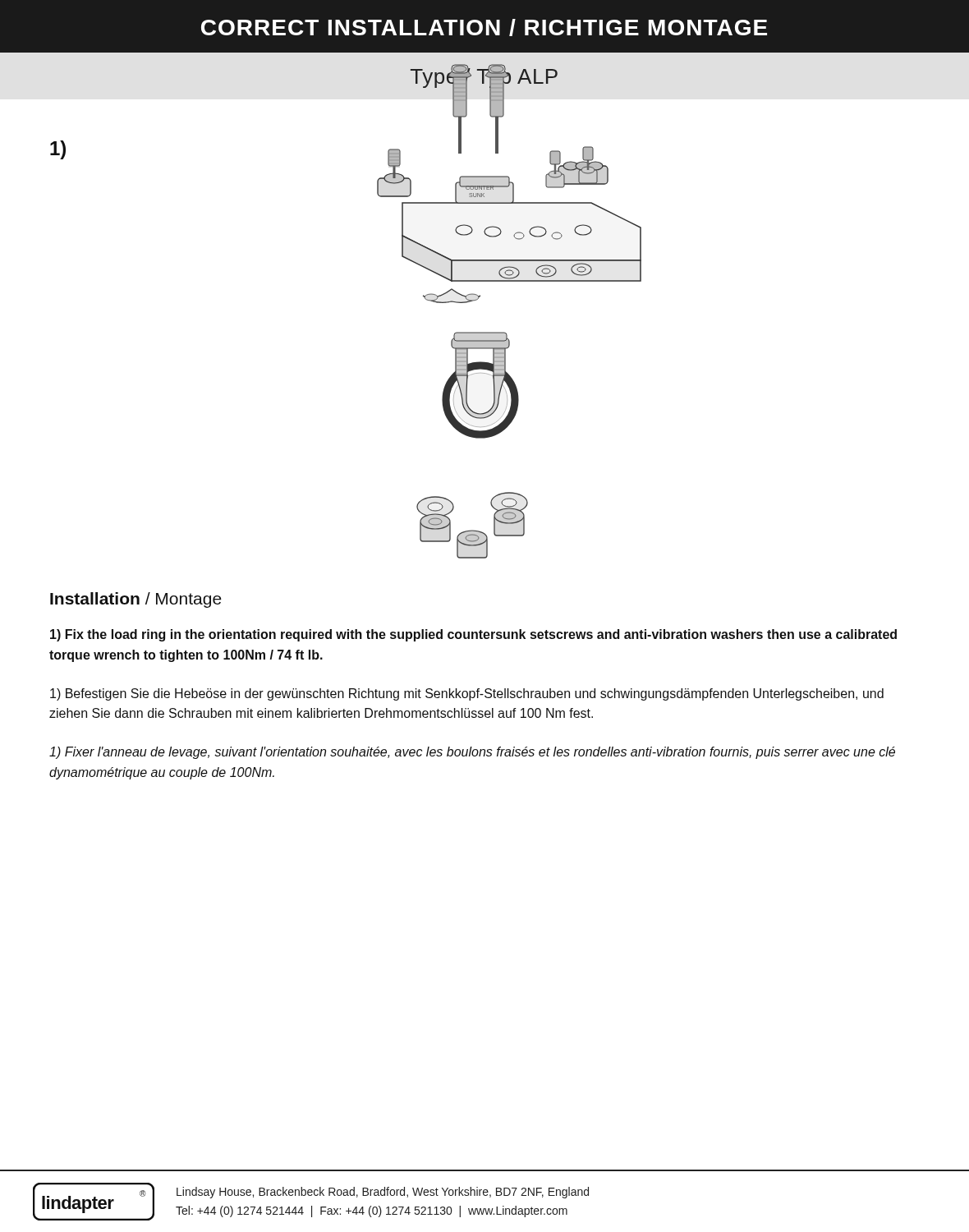Select the text block starting "Type / Typ"
The height and width of the screenshot is (1232, 969).
click(484, 76)
